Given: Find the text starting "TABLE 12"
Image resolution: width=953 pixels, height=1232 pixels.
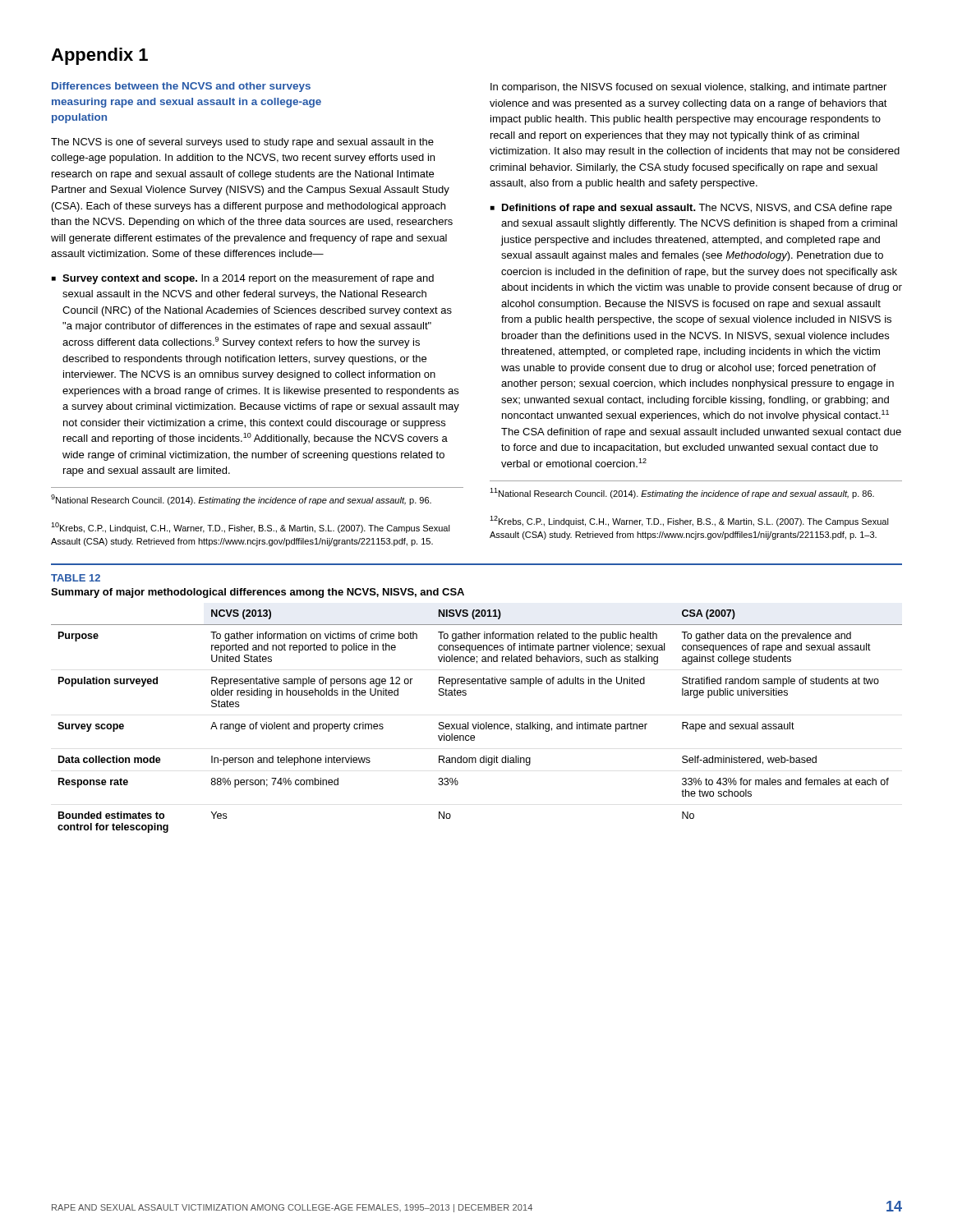Looking at the screenshot, I should (x=76, y=578).
